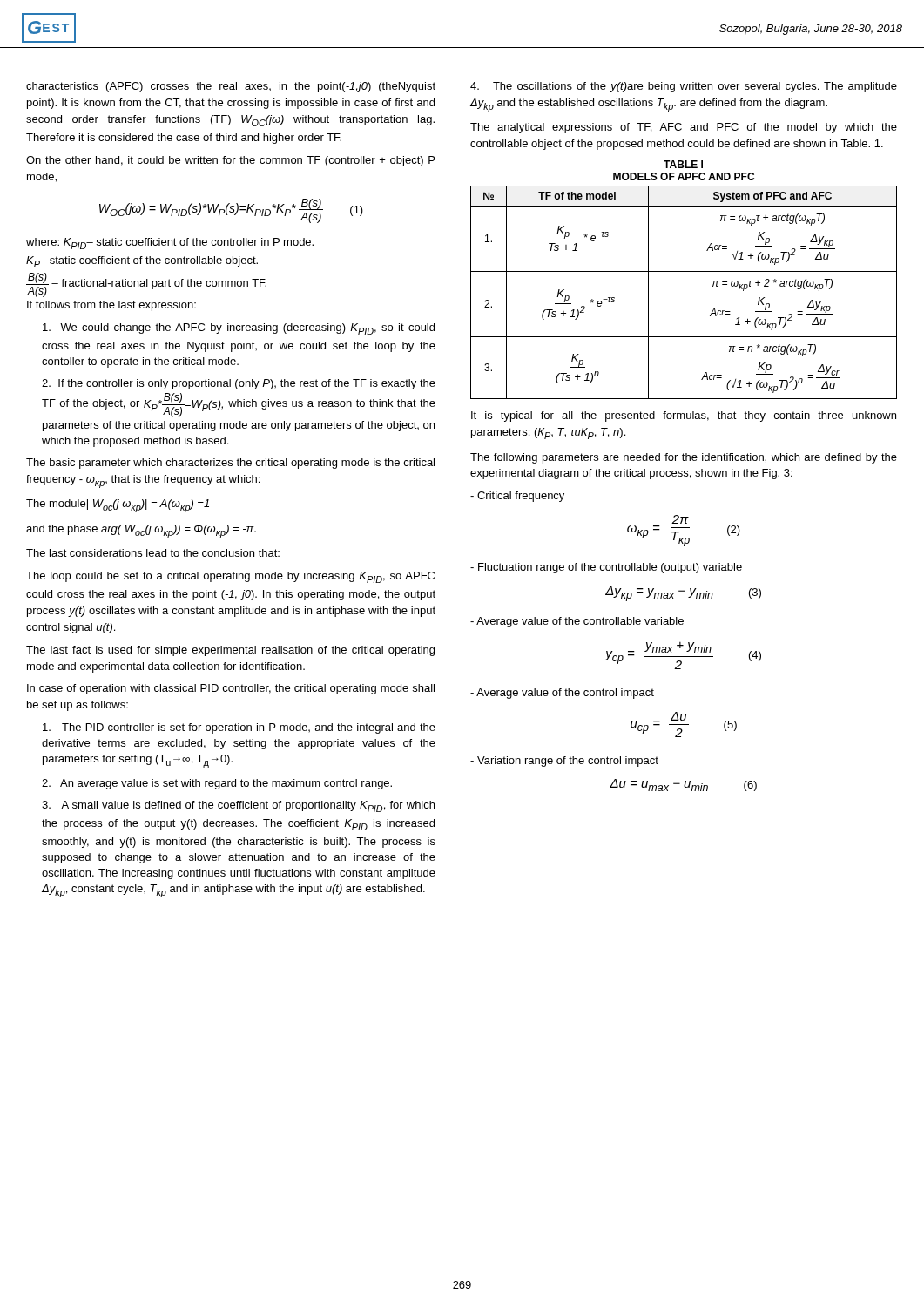
Task: Select the text starting "Variation range of"
Action: tap(564, 762)
